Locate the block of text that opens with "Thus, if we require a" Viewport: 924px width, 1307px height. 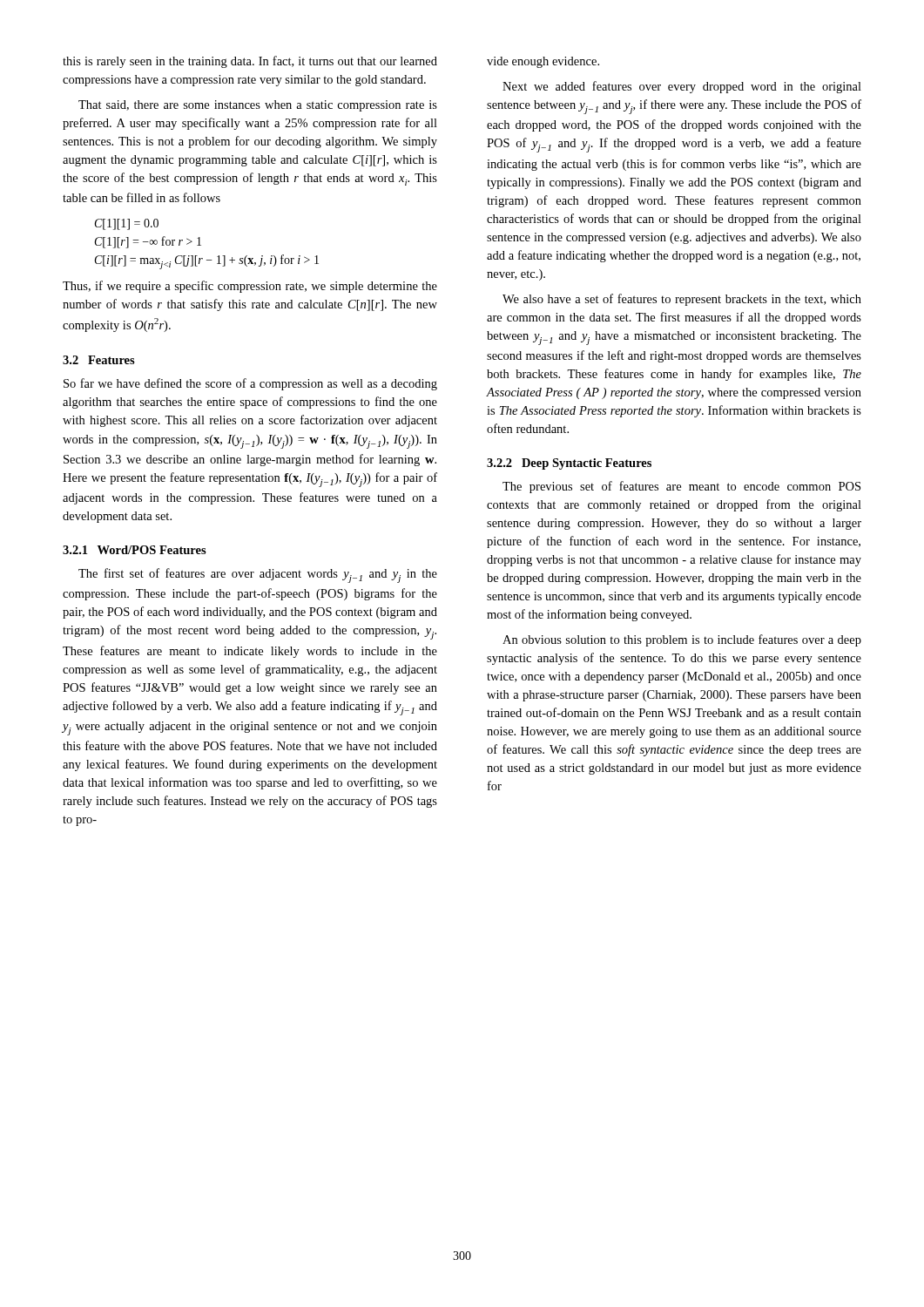point(250,305)
